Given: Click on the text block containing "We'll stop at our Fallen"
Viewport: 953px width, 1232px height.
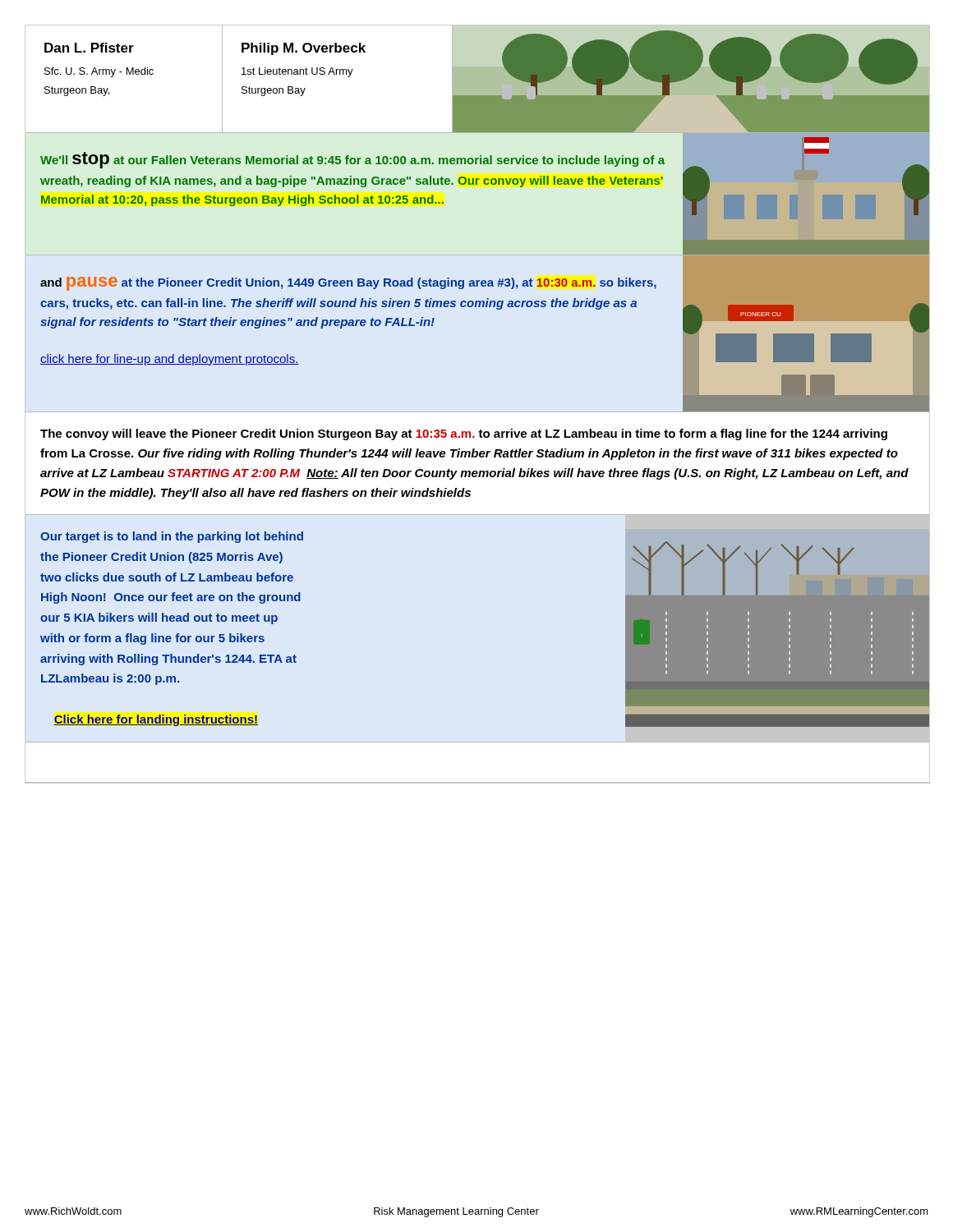Looking at the screenshot, I should click(352, 177).
